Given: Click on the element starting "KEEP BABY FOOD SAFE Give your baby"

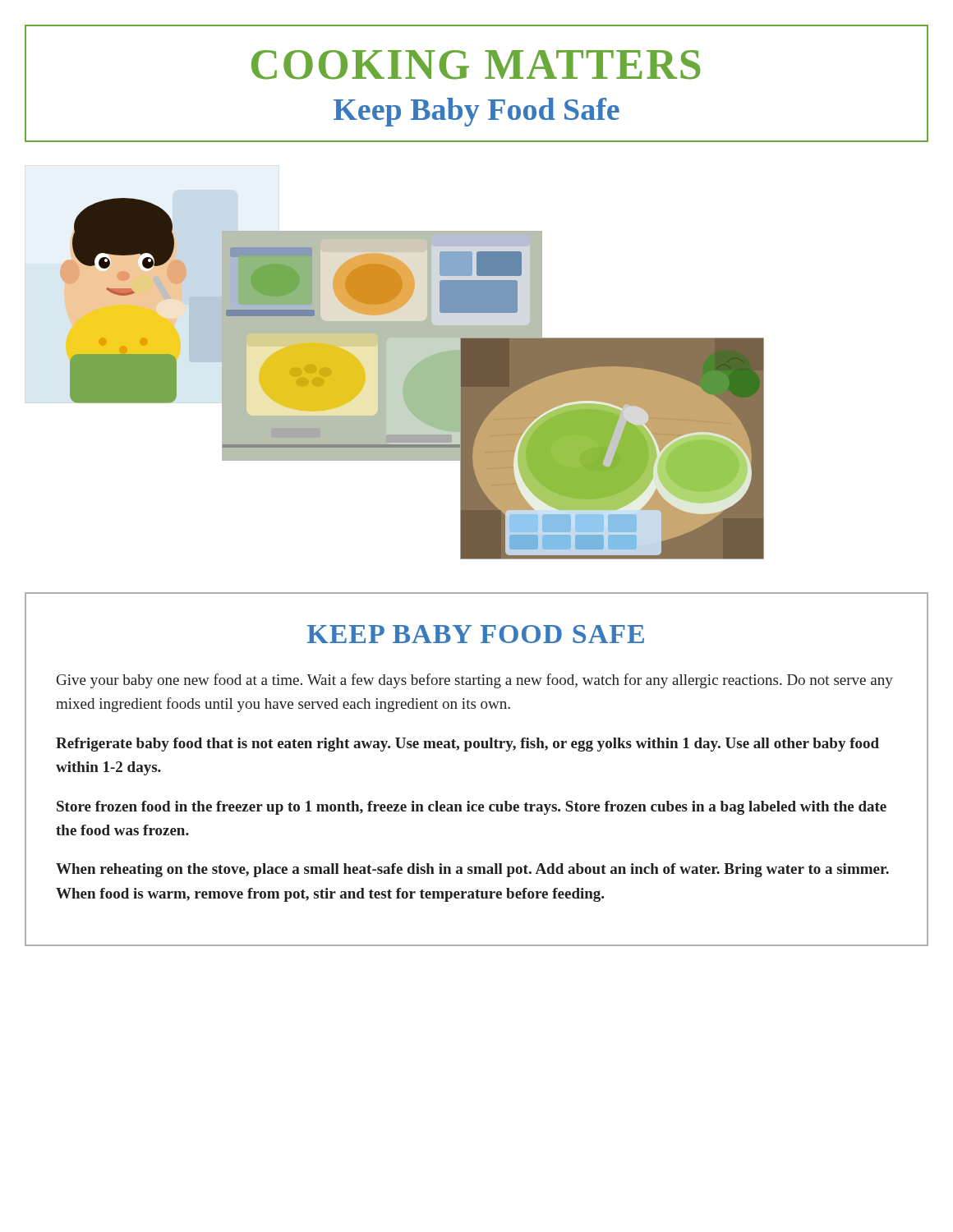Looking at the screenshot, I should [x=476, y=769].
